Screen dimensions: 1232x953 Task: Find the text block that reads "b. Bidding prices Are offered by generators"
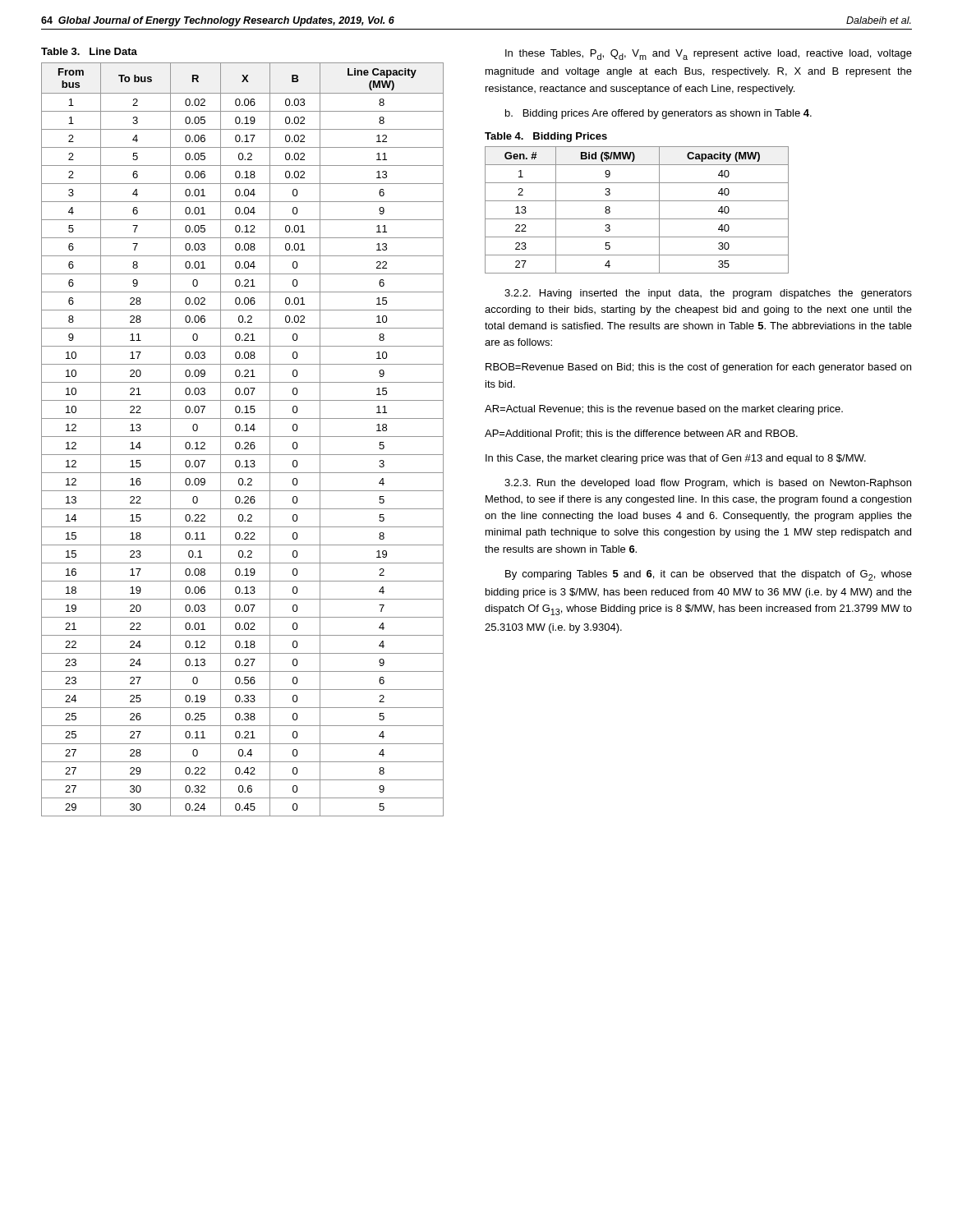click(658, 113)
